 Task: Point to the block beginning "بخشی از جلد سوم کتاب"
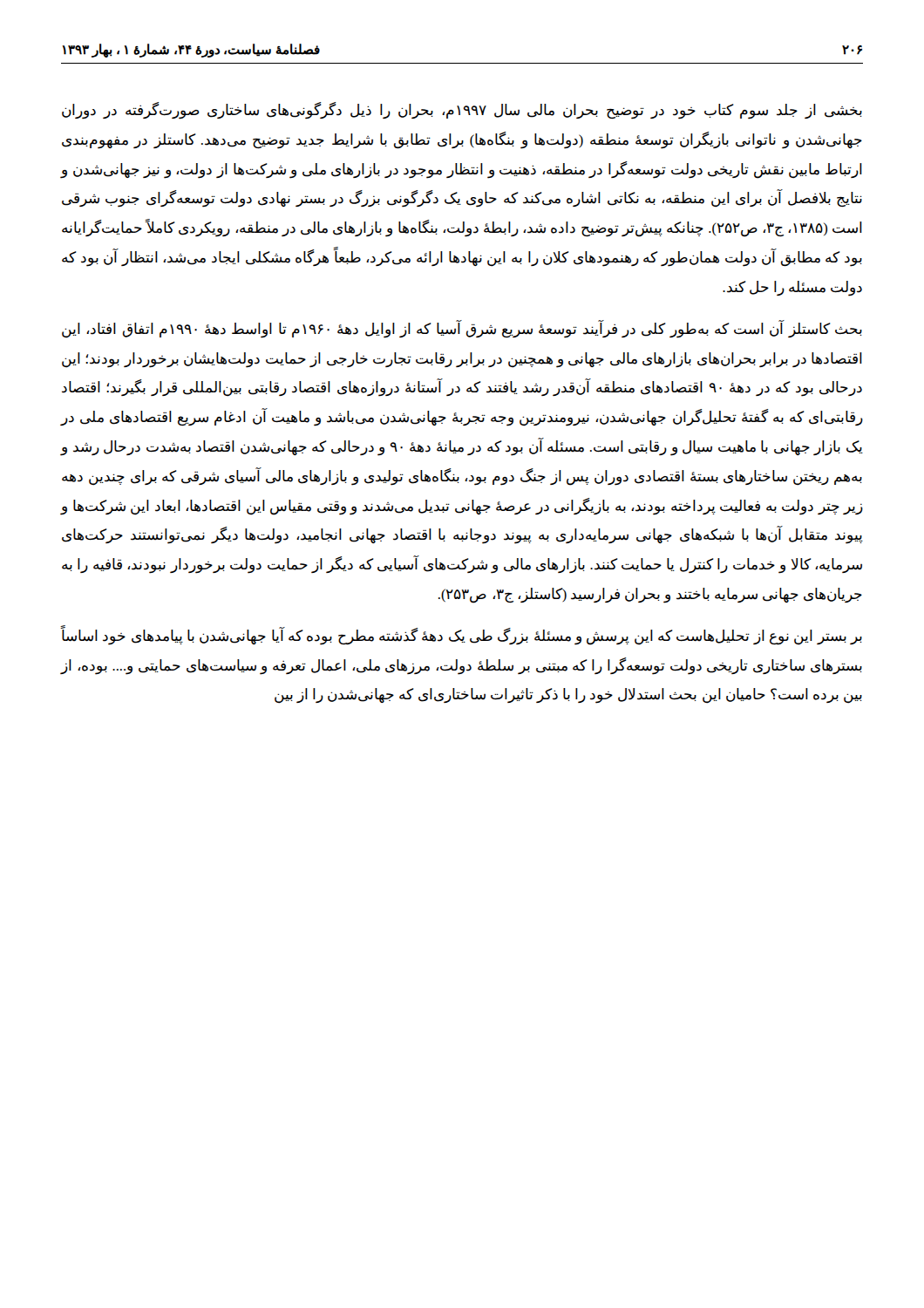462,199
